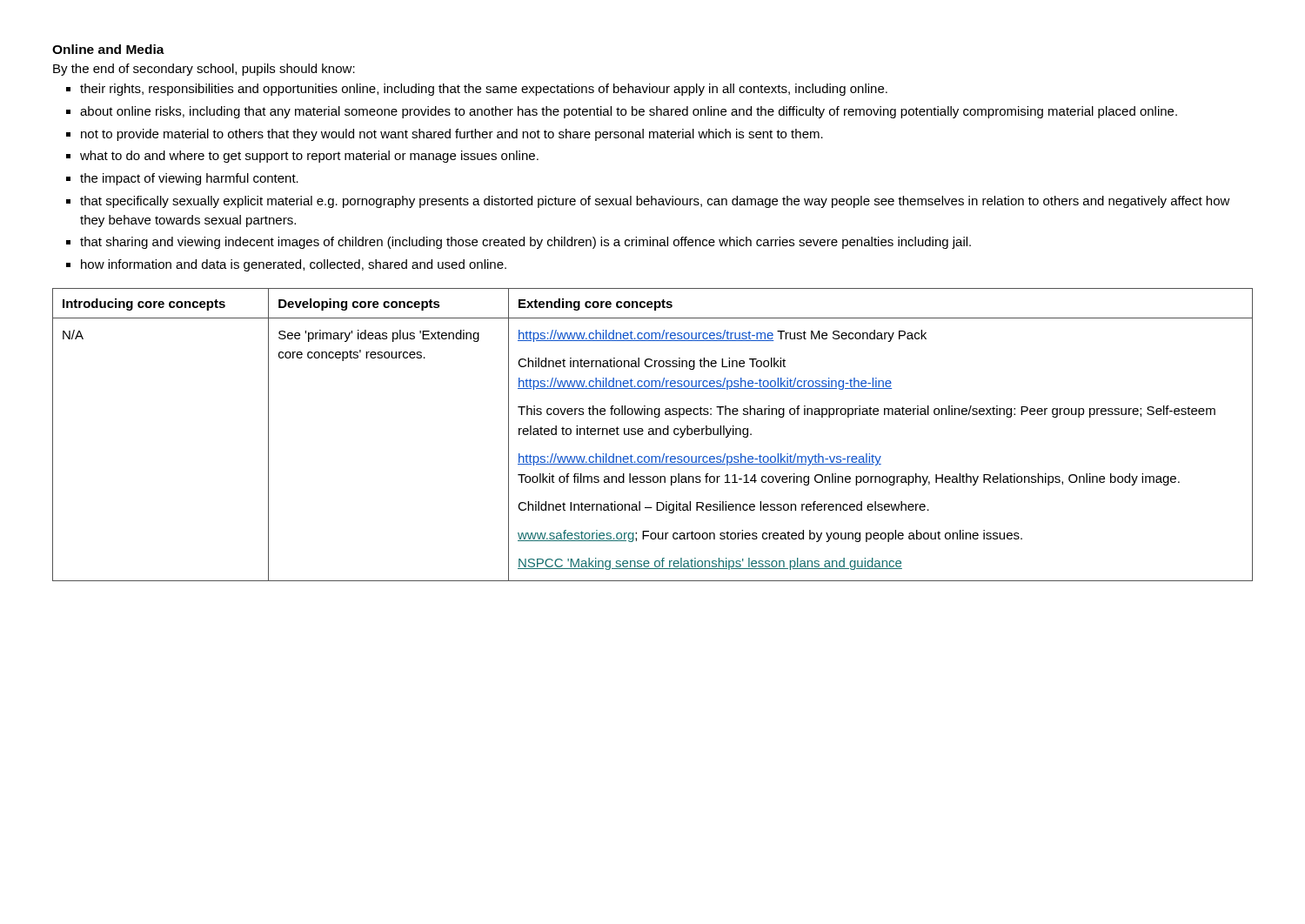Viewport: 1305px width, 924px height.
Task: Find the text block starting "Online and Media"
Action: coord(108,49)
